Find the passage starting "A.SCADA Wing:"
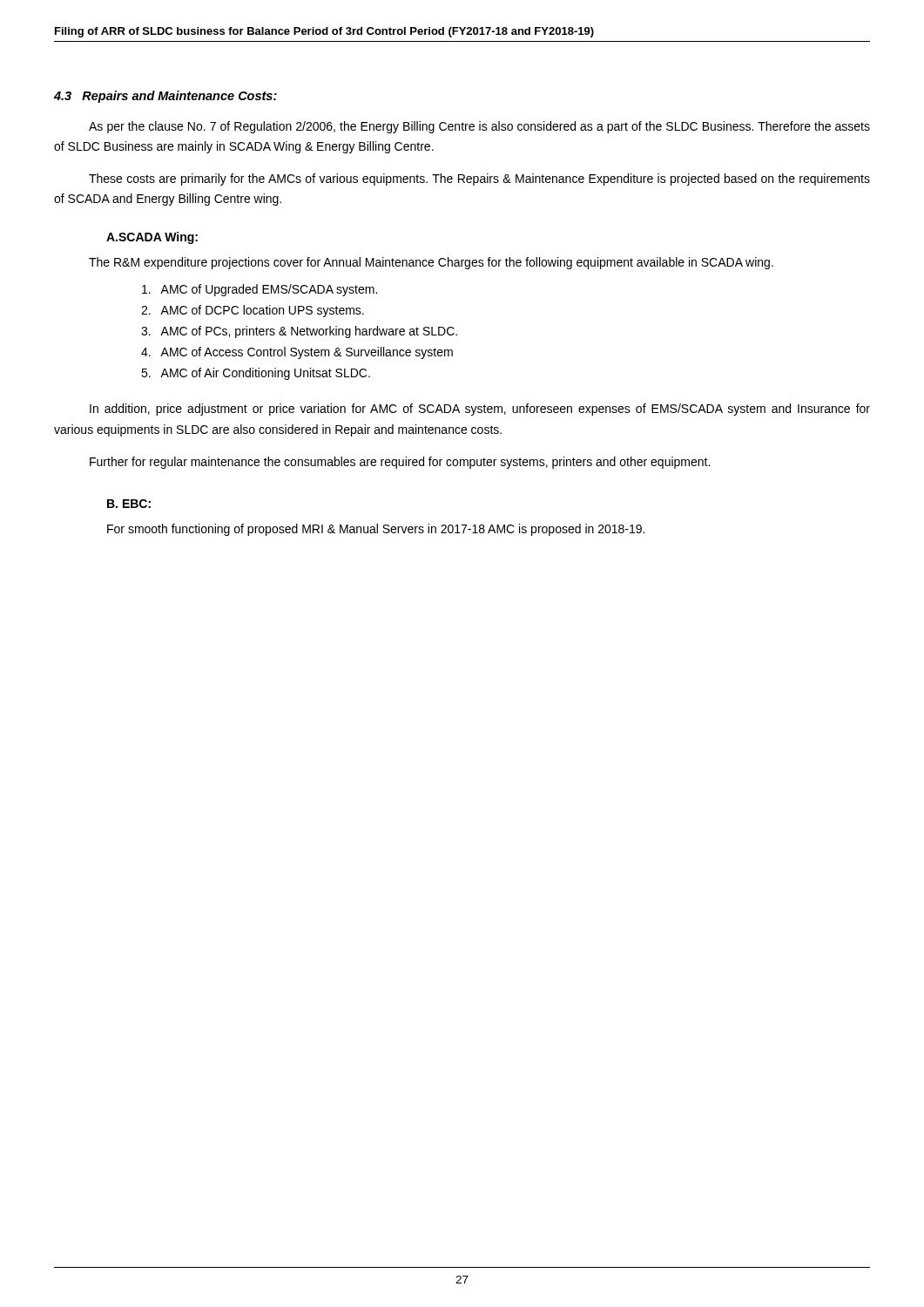Viewport: 924px width, 1307px height. [152, 237]
